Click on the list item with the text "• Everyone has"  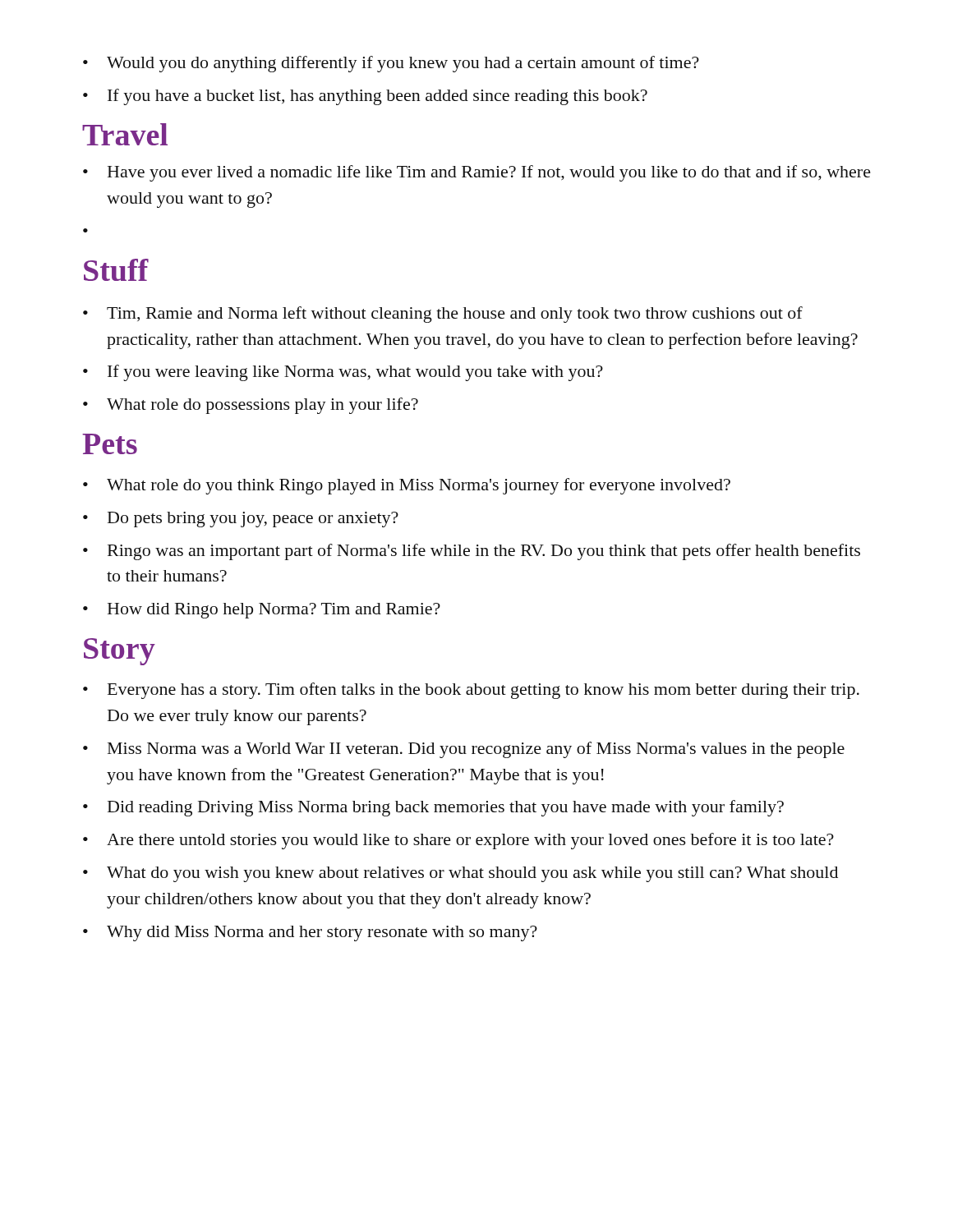point(476,702)
